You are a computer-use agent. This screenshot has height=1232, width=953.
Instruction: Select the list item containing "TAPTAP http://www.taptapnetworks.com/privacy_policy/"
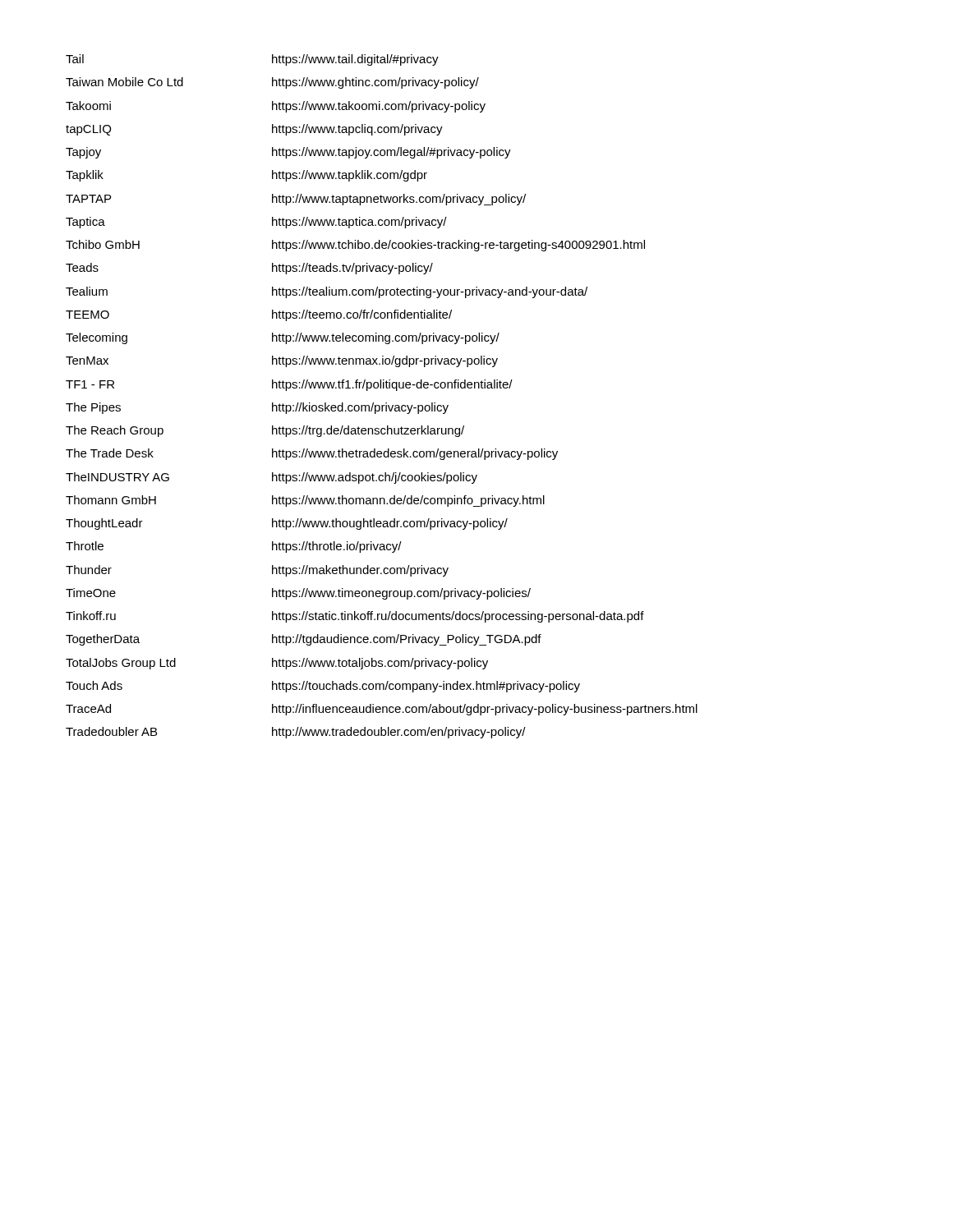[476, 198]
